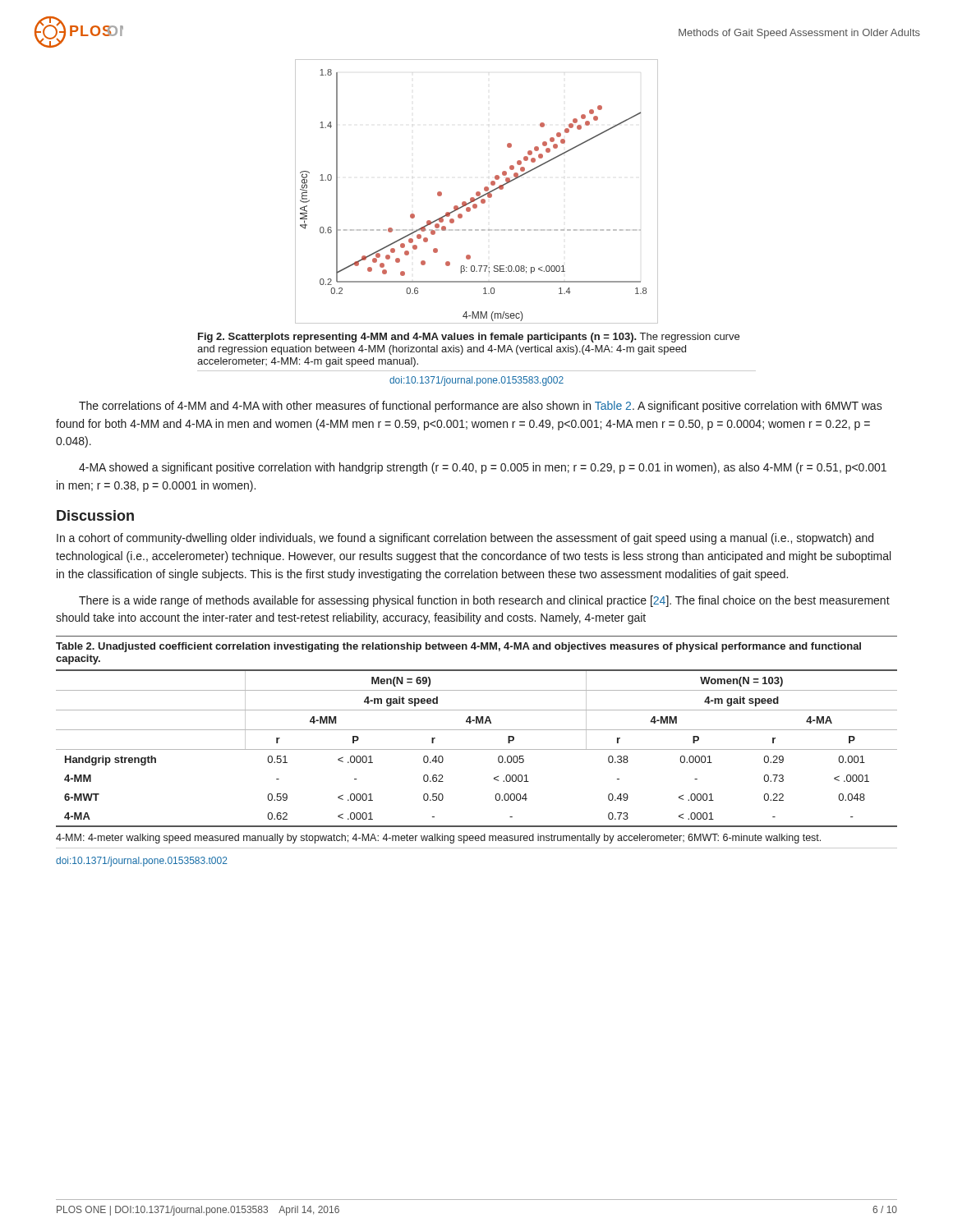Select a section header
The image size is (953, 1232).
tap(95, 516)
